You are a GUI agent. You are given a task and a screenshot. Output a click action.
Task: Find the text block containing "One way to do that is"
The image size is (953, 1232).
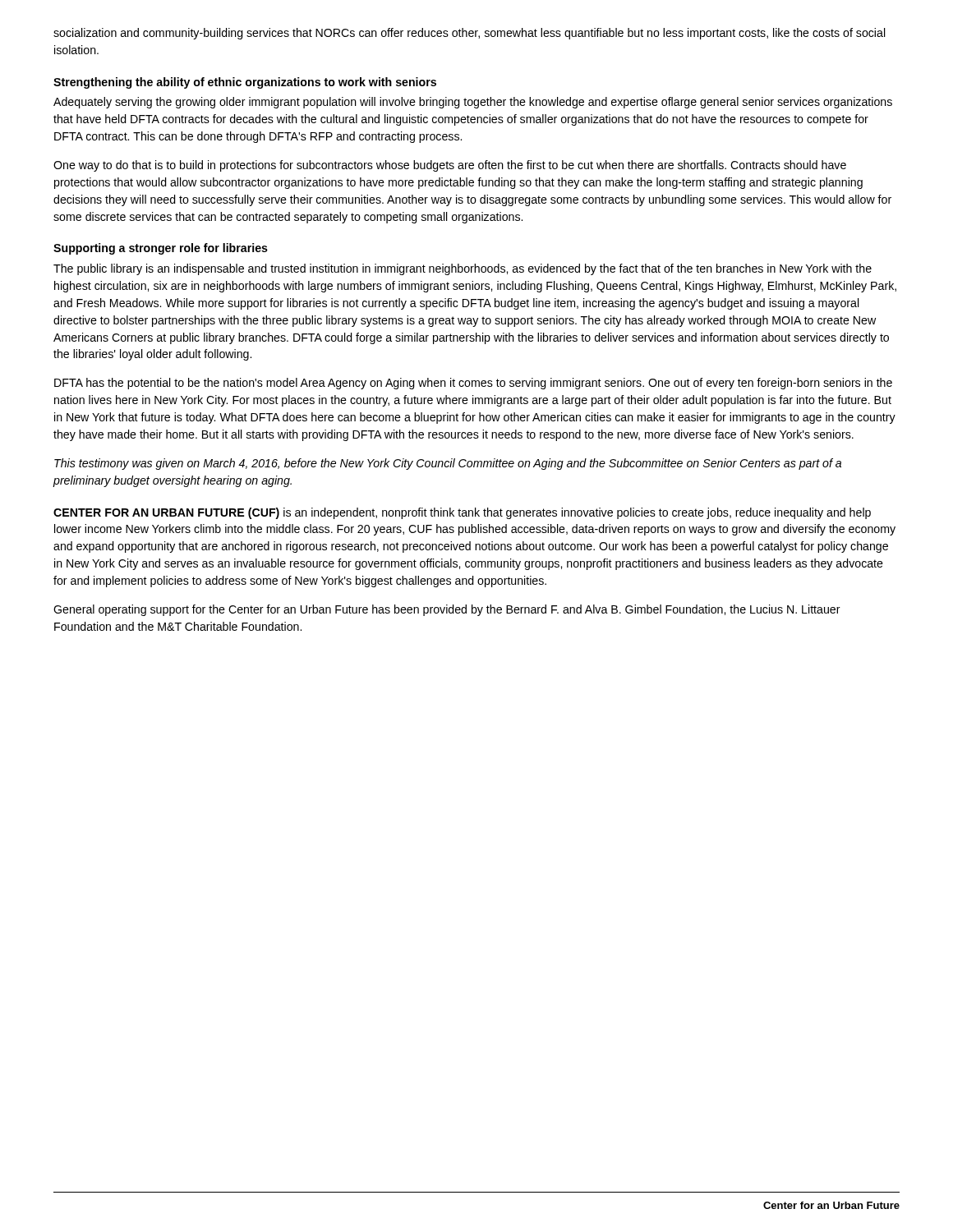[x=472, y=191]
